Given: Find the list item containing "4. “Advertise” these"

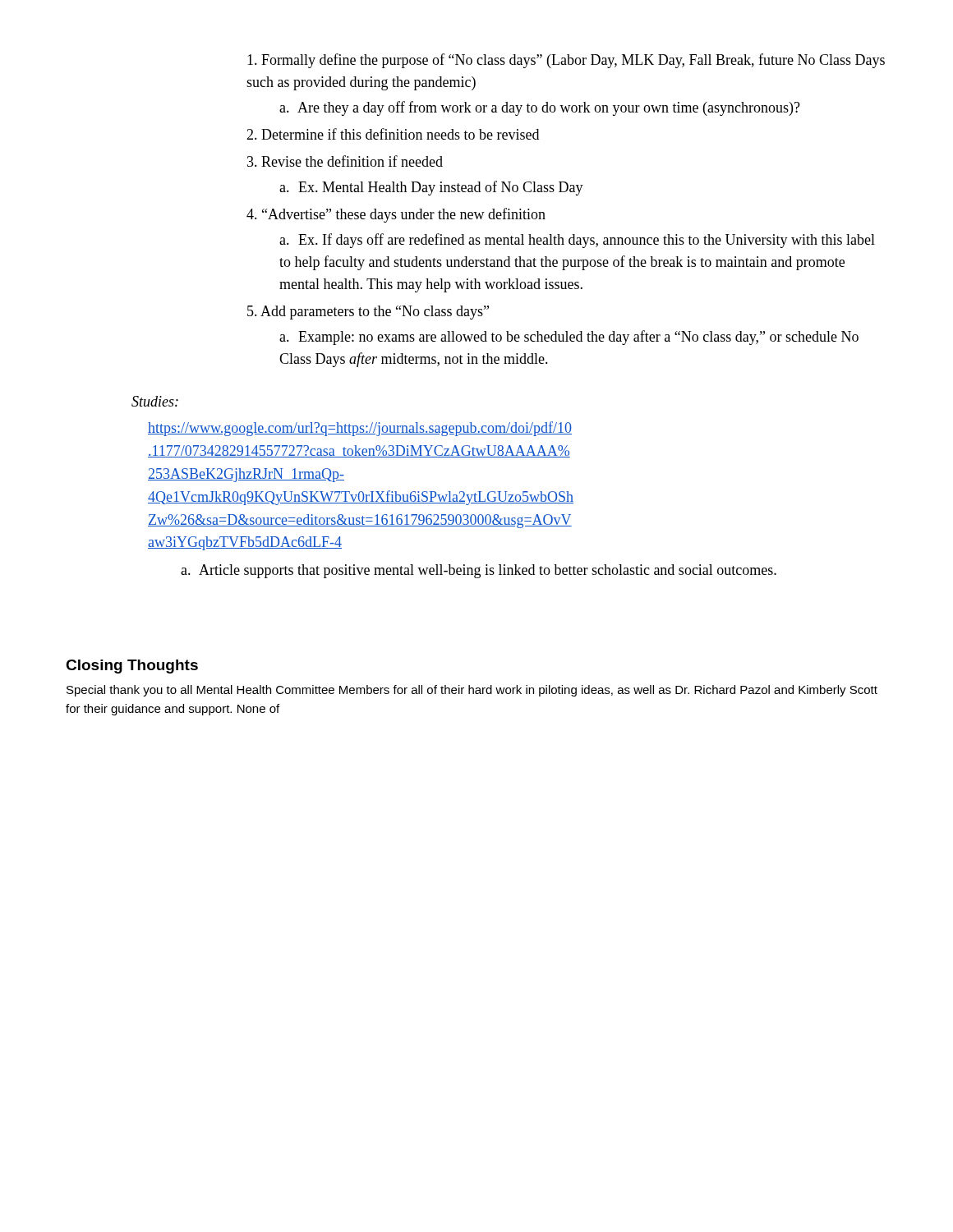Looking at the screenshot, I should tap(567, 251).
